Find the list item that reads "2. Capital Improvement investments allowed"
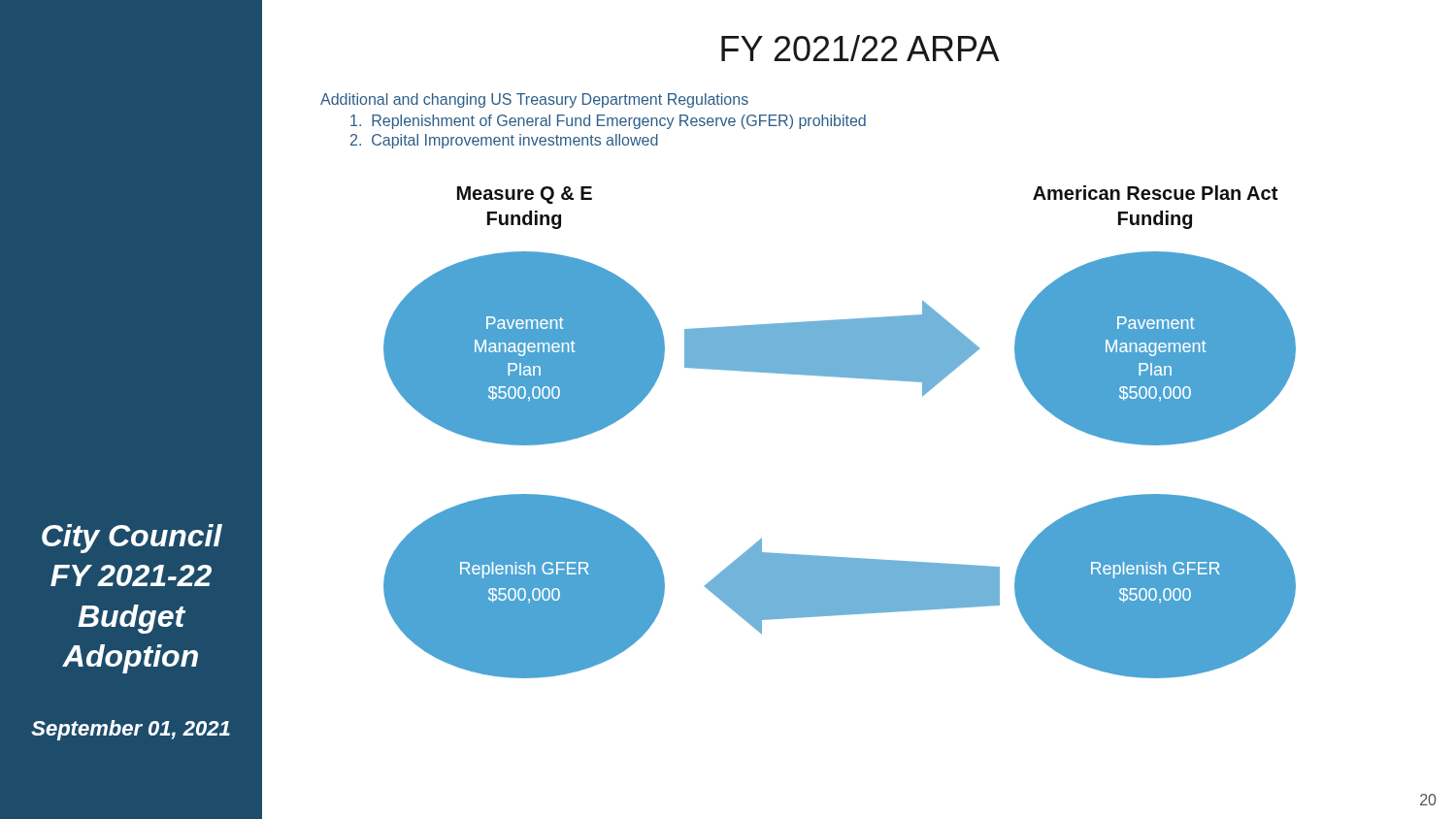 504,140
